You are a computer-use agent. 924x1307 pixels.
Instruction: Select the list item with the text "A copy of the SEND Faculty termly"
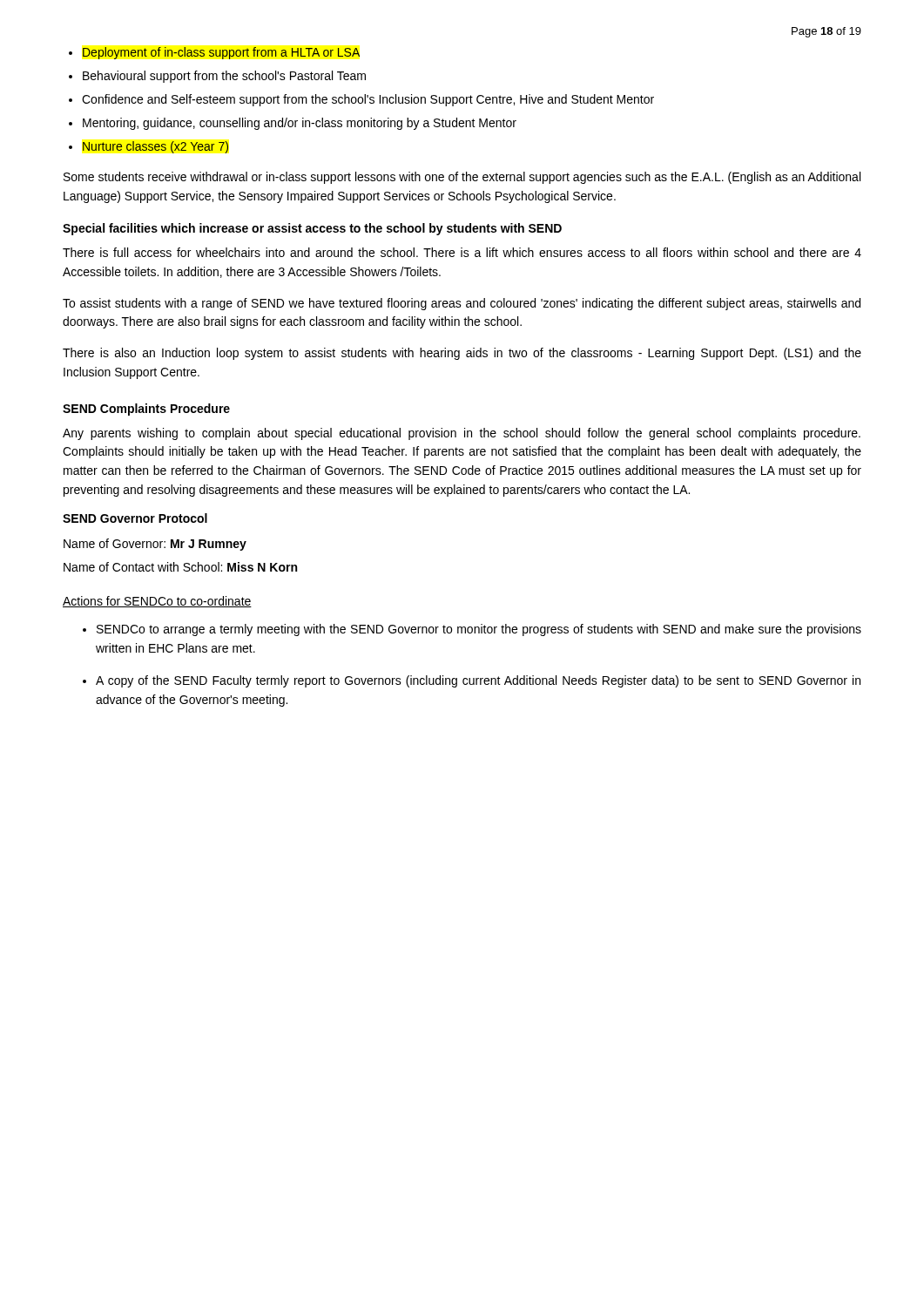(x=479, y=690)
